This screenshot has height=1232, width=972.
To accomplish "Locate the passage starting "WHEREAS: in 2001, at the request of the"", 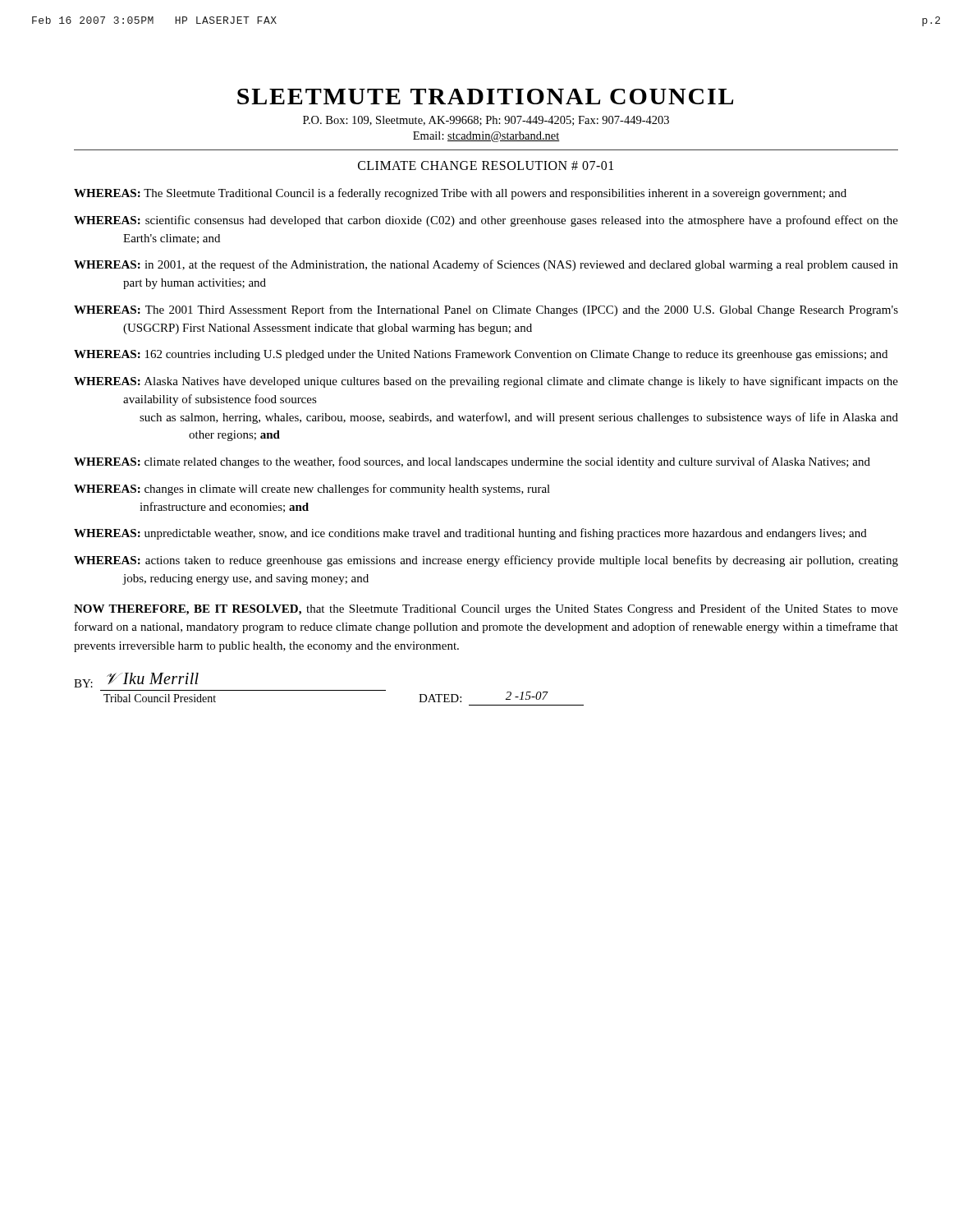I will 486,274.
